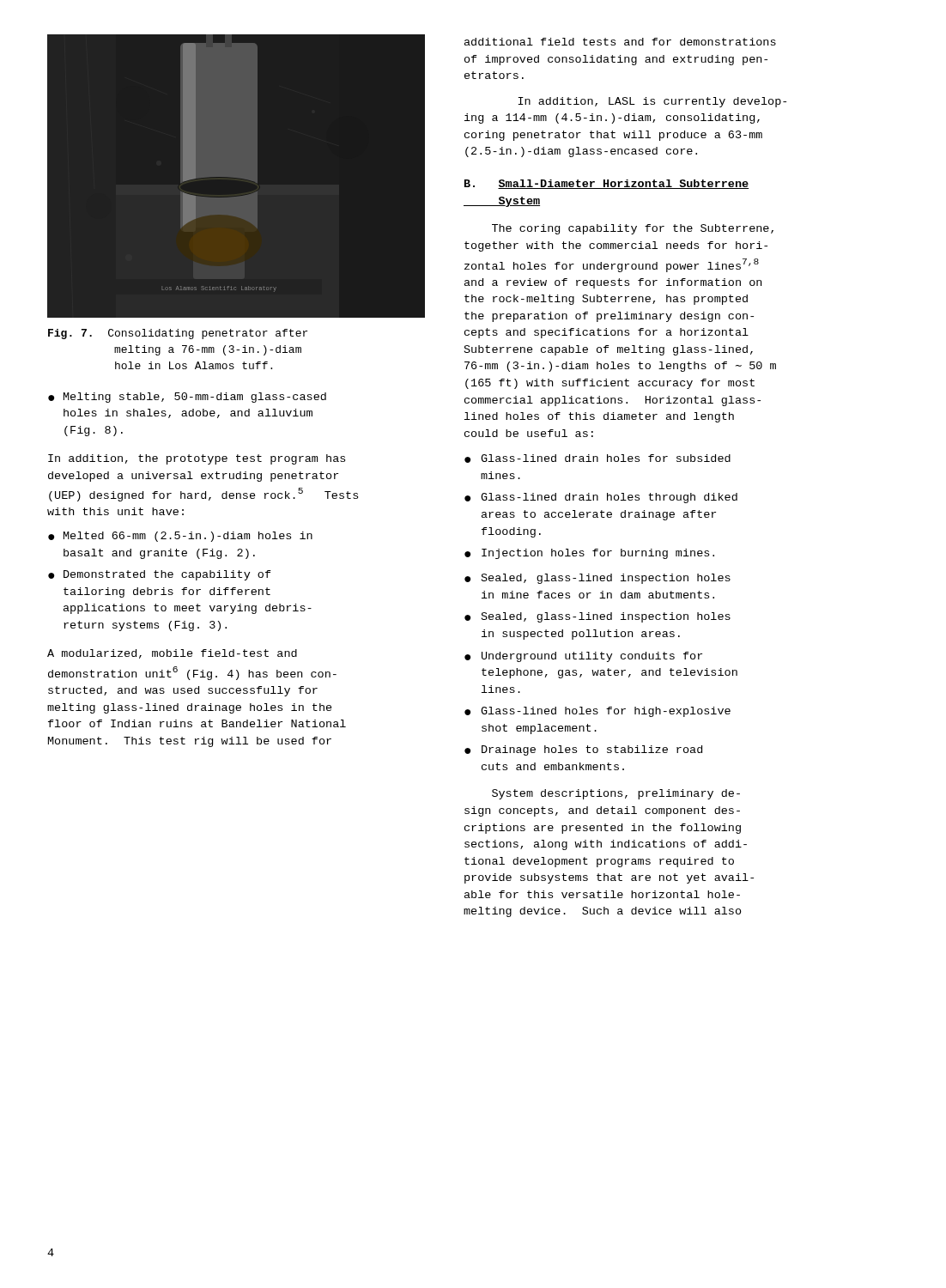Screen dimensions: 1288x946
Task: Find the block on this page that starts "additional field tests"
Action: click(x=620, y=59)
